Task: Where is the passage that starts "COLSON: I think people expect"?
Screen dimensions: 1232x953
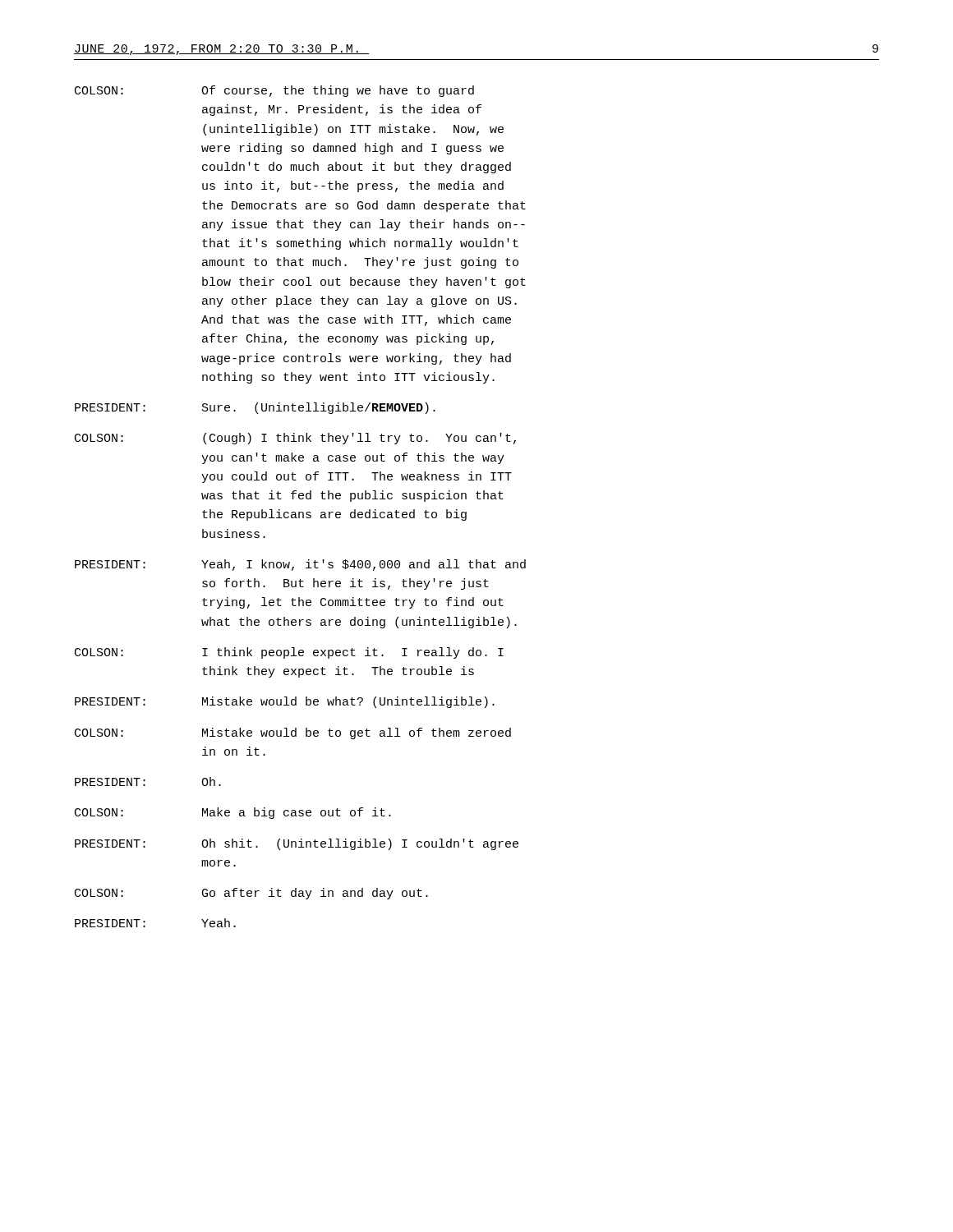Action: coord(476,663)
